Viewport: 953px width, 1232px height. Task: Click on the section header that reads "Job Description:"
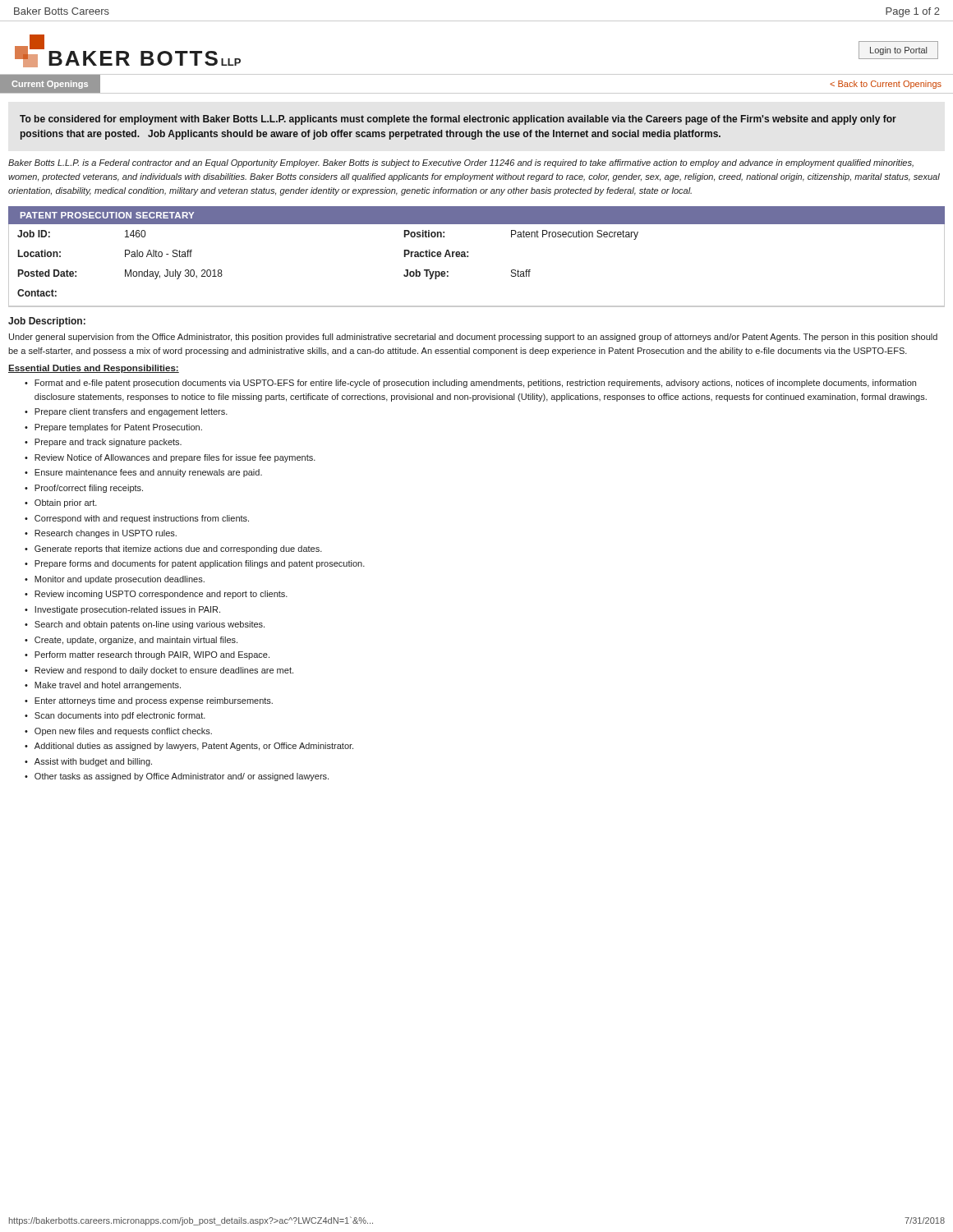coord(47,321)
